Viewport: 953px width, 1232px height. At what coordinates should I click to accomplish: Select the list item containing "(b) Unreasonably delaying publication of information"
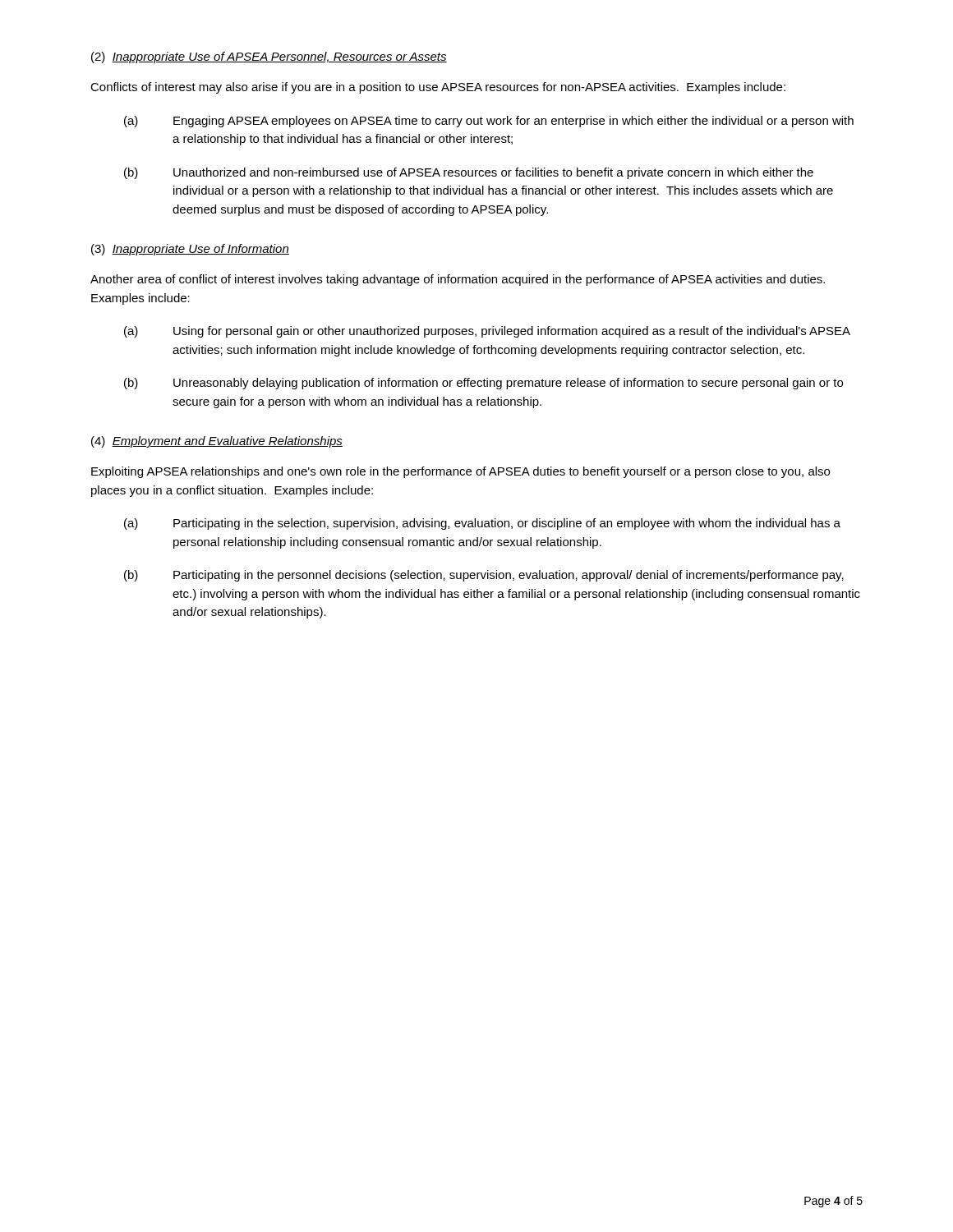tap(476, 392)
